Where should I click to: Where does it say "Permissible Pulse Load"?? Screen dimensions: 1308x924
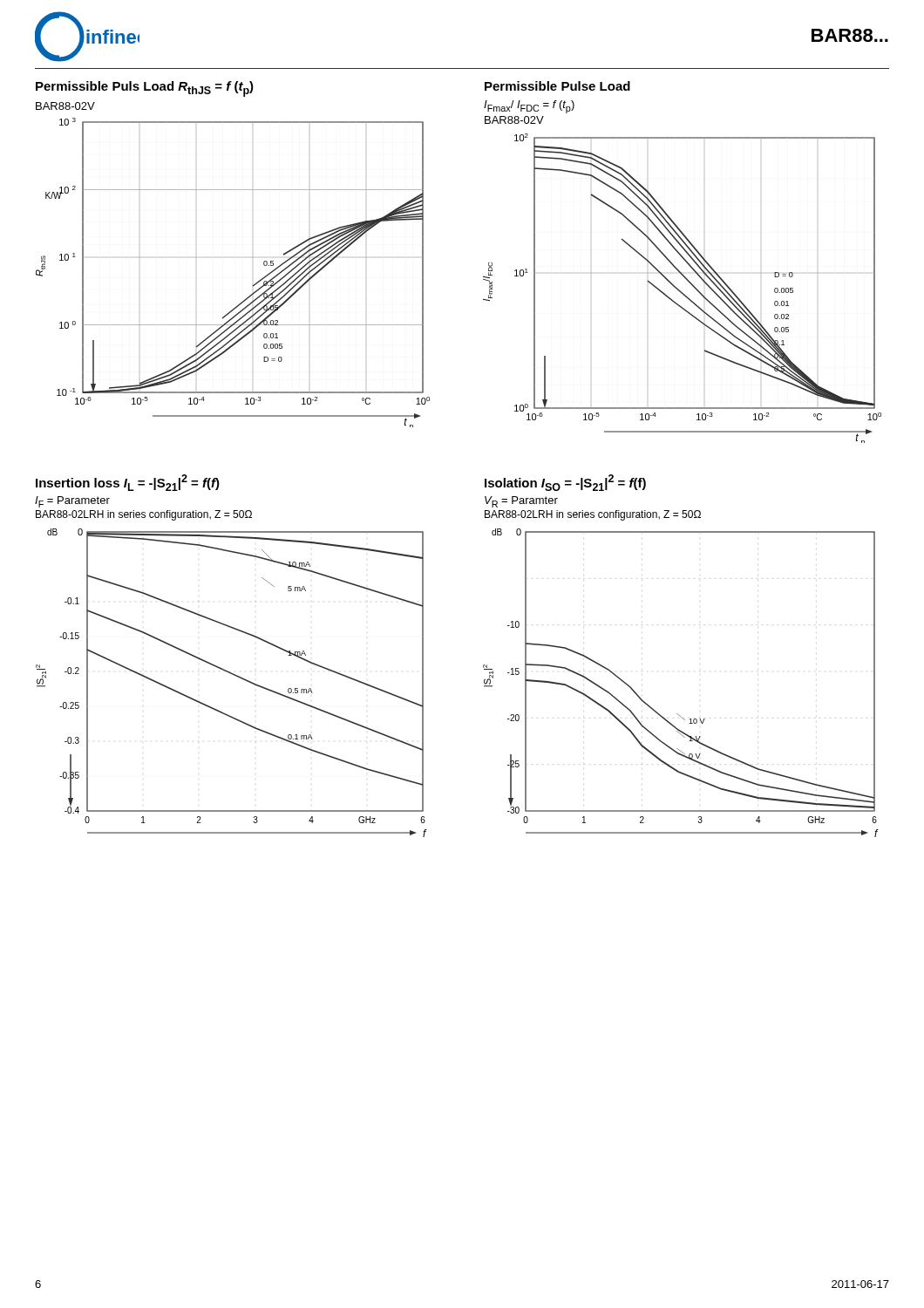(557, 86)
